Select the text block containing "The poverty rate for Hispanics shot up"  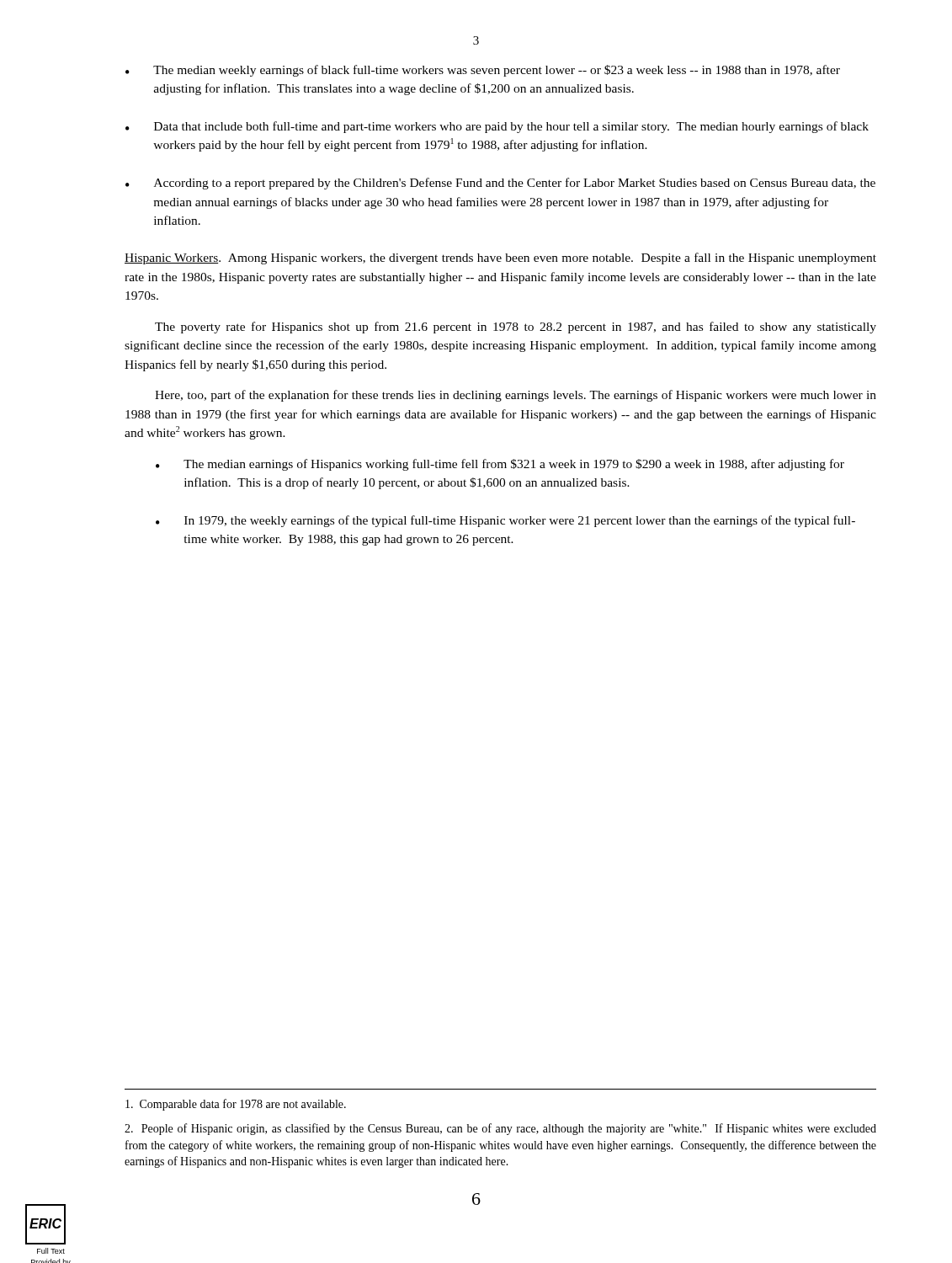click(x=500, y=345)
